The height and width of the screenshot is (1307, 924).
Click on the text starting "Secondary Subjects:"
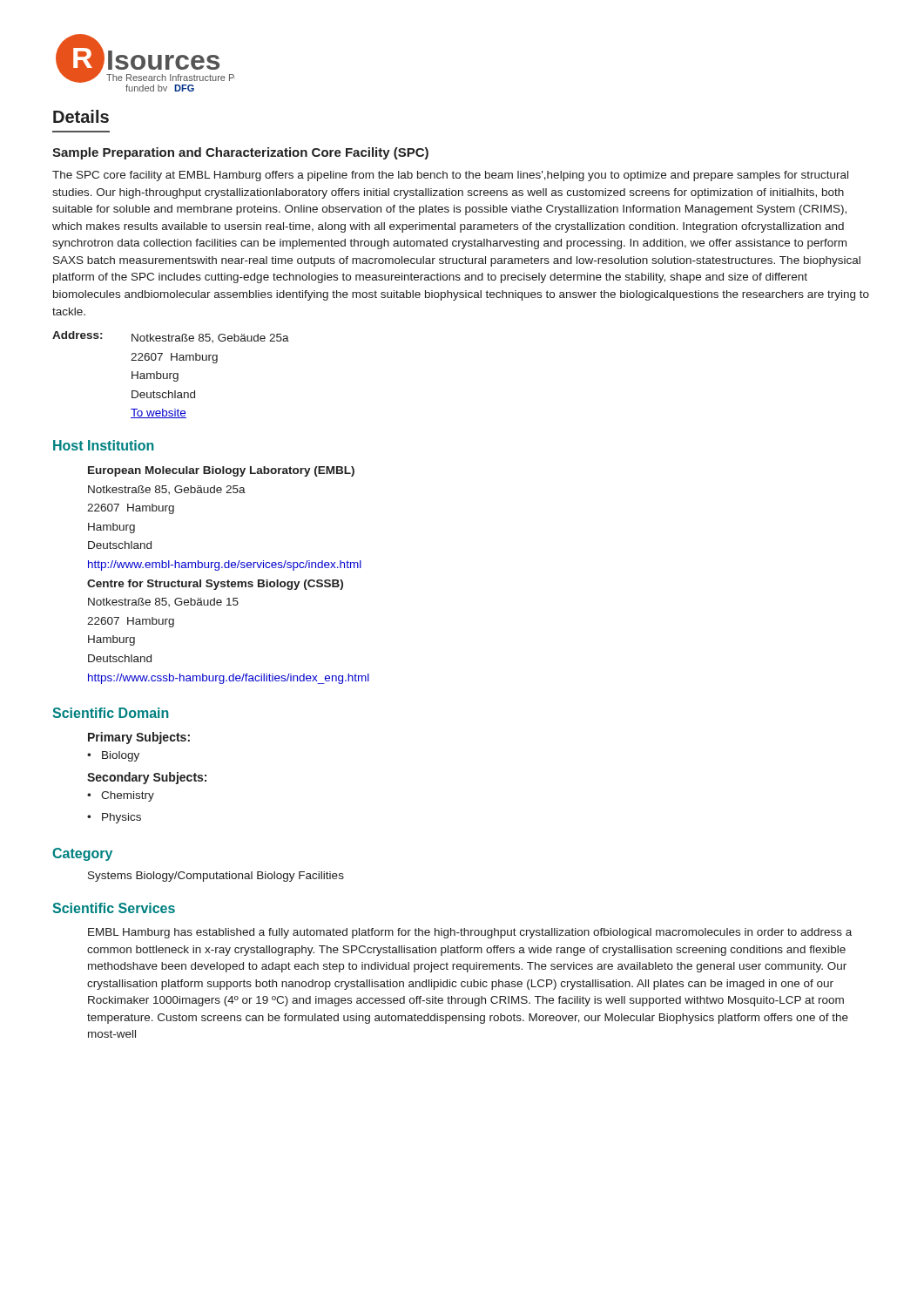pyautogui.click(x=147, y=777)
